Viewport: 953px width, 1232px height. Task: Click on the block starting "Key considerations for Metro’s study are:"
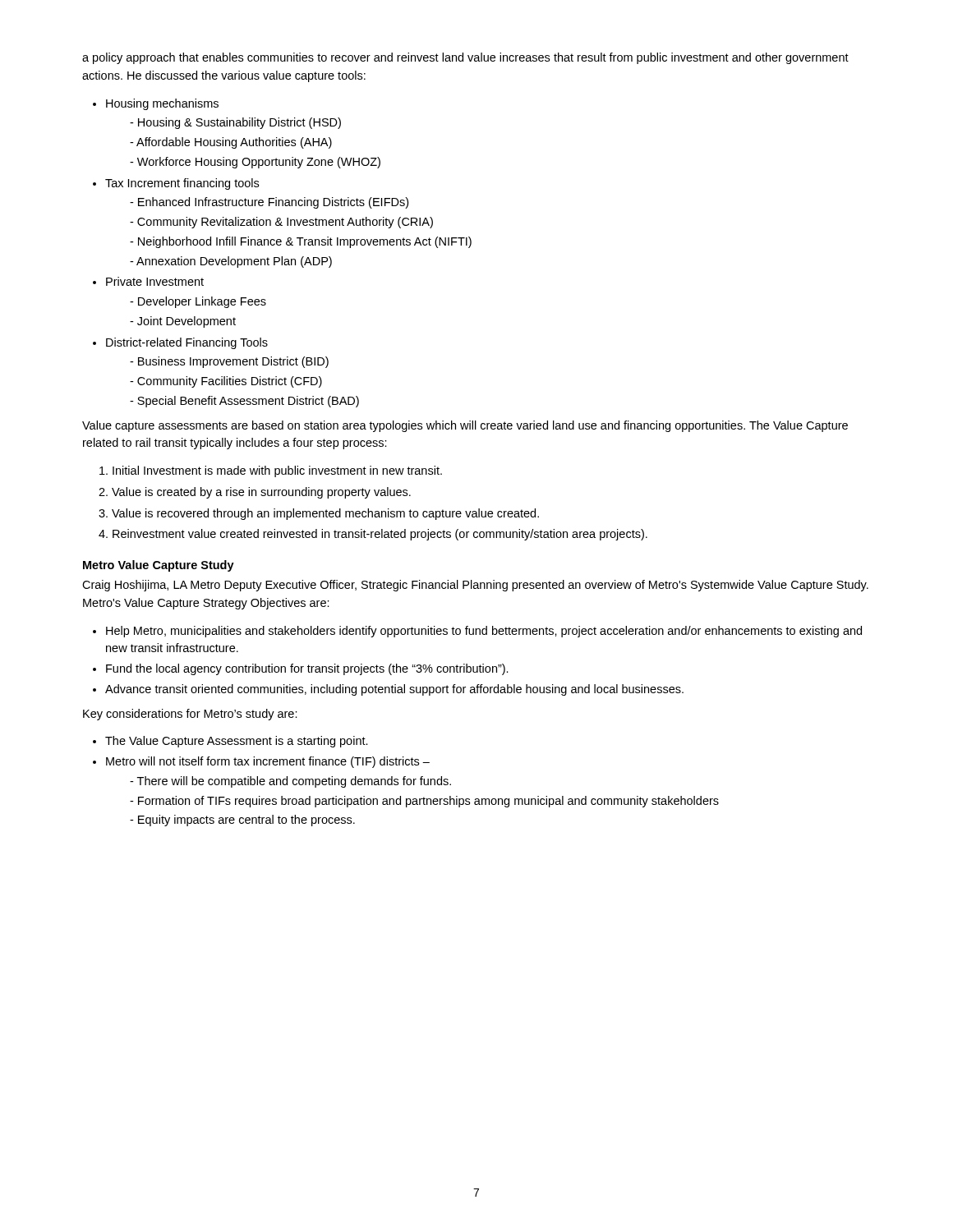pos(190,713)
